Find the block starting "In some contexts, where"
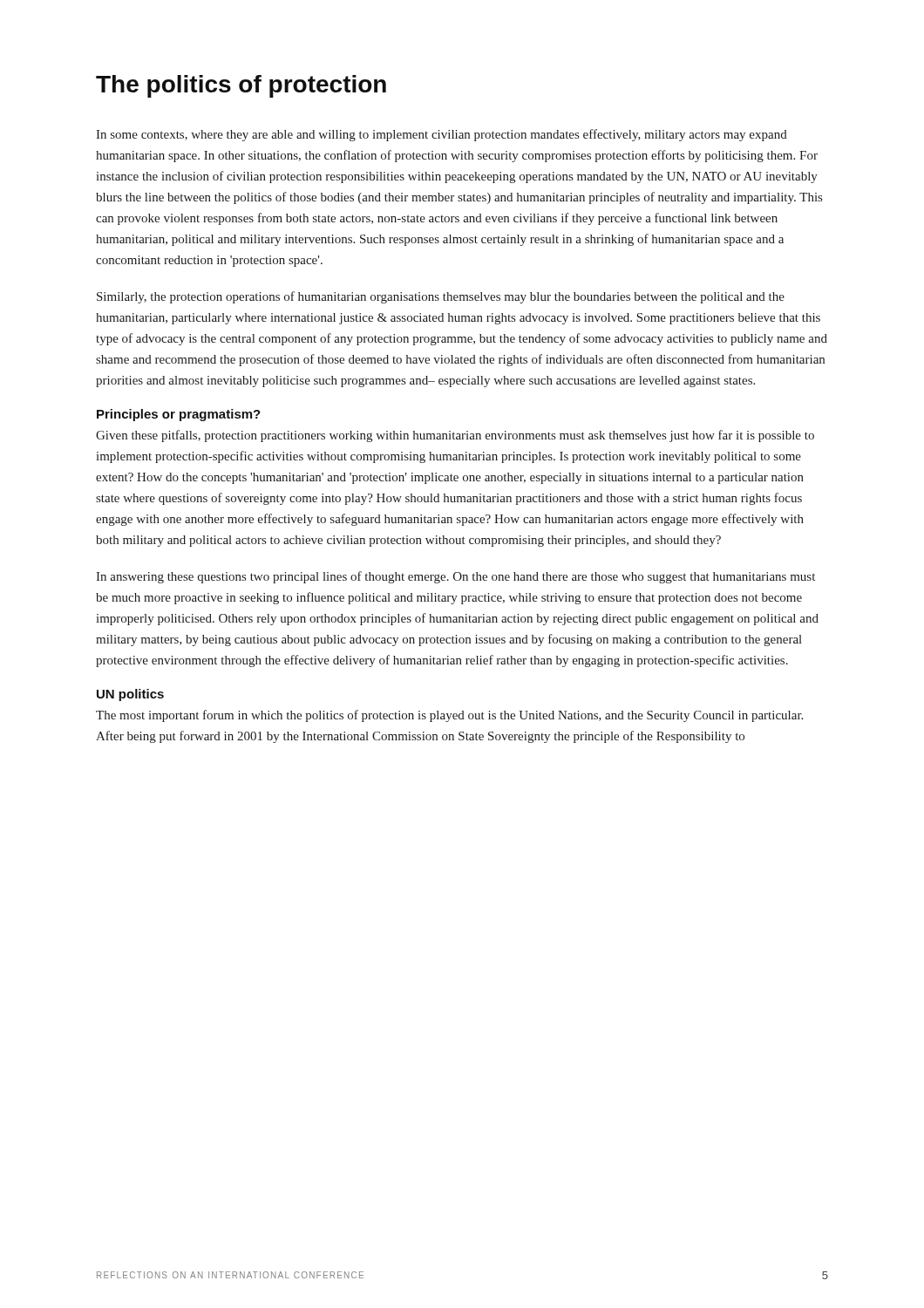The width and height of the screenshot is (924, 1308). [x=459, y=197]
